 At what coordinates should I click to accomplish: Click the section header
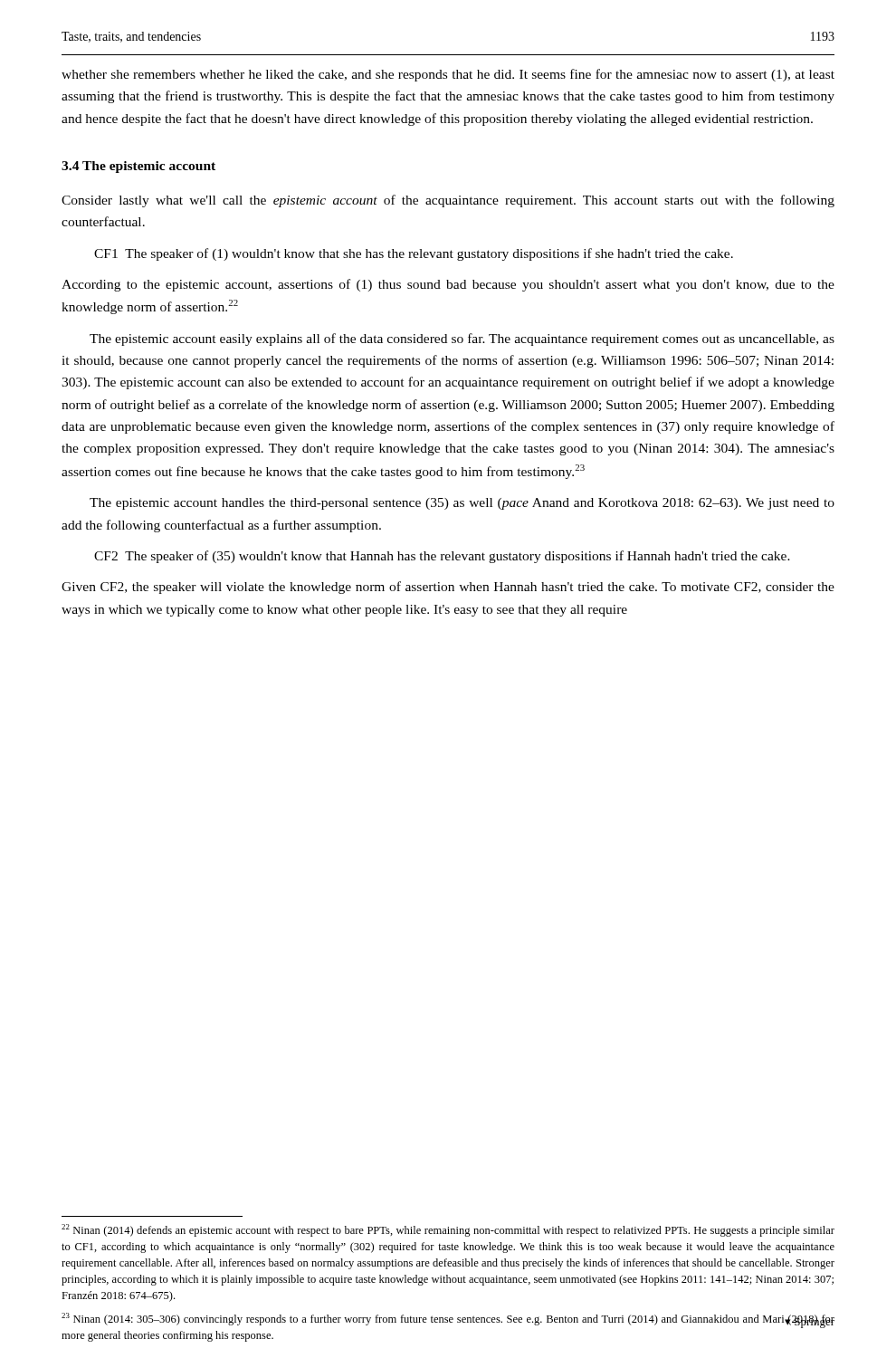[x=139, y=165]
